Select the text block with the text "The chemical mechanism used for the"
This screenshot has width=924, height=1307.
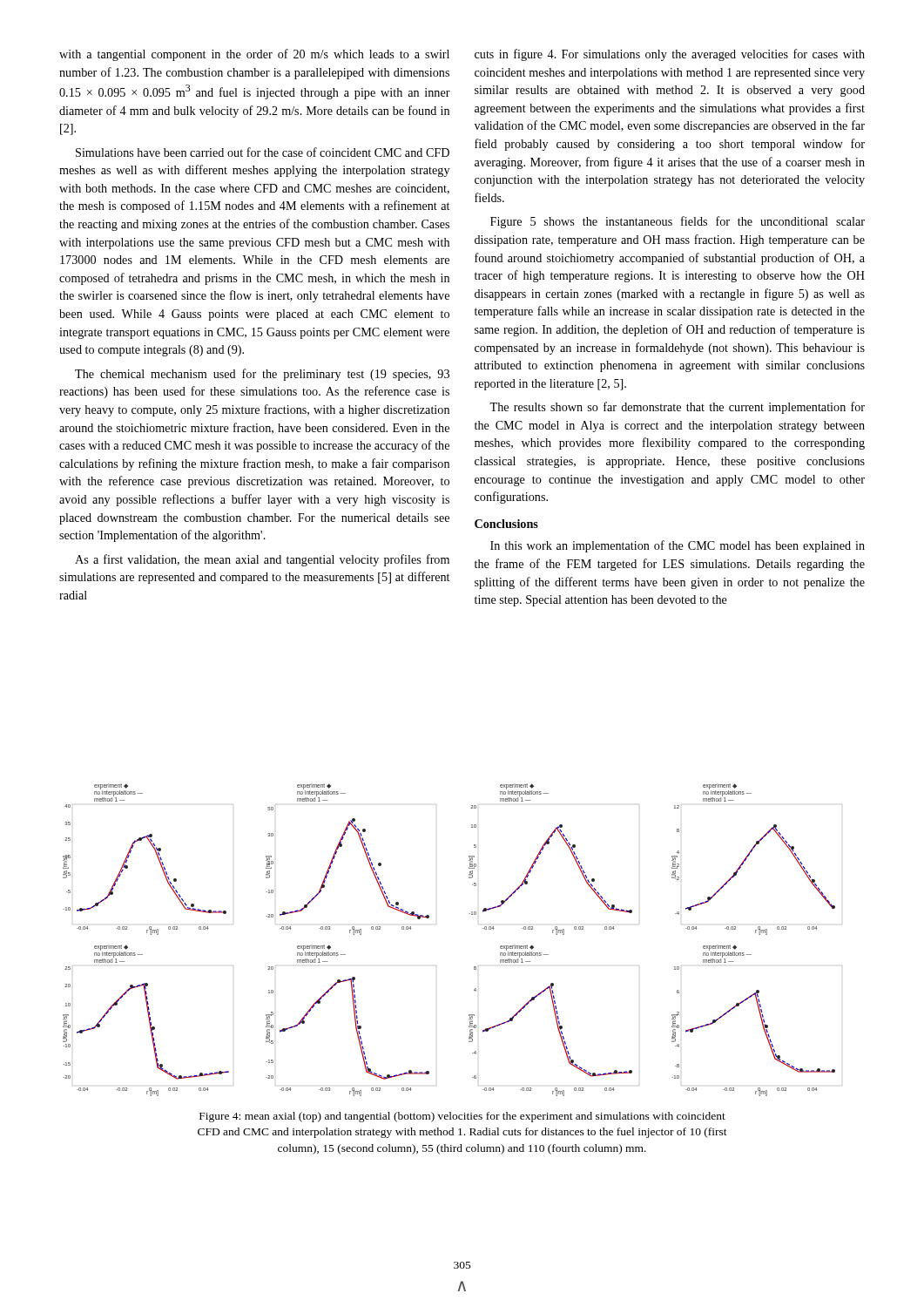pyautogui.click(x=255, y=455)
